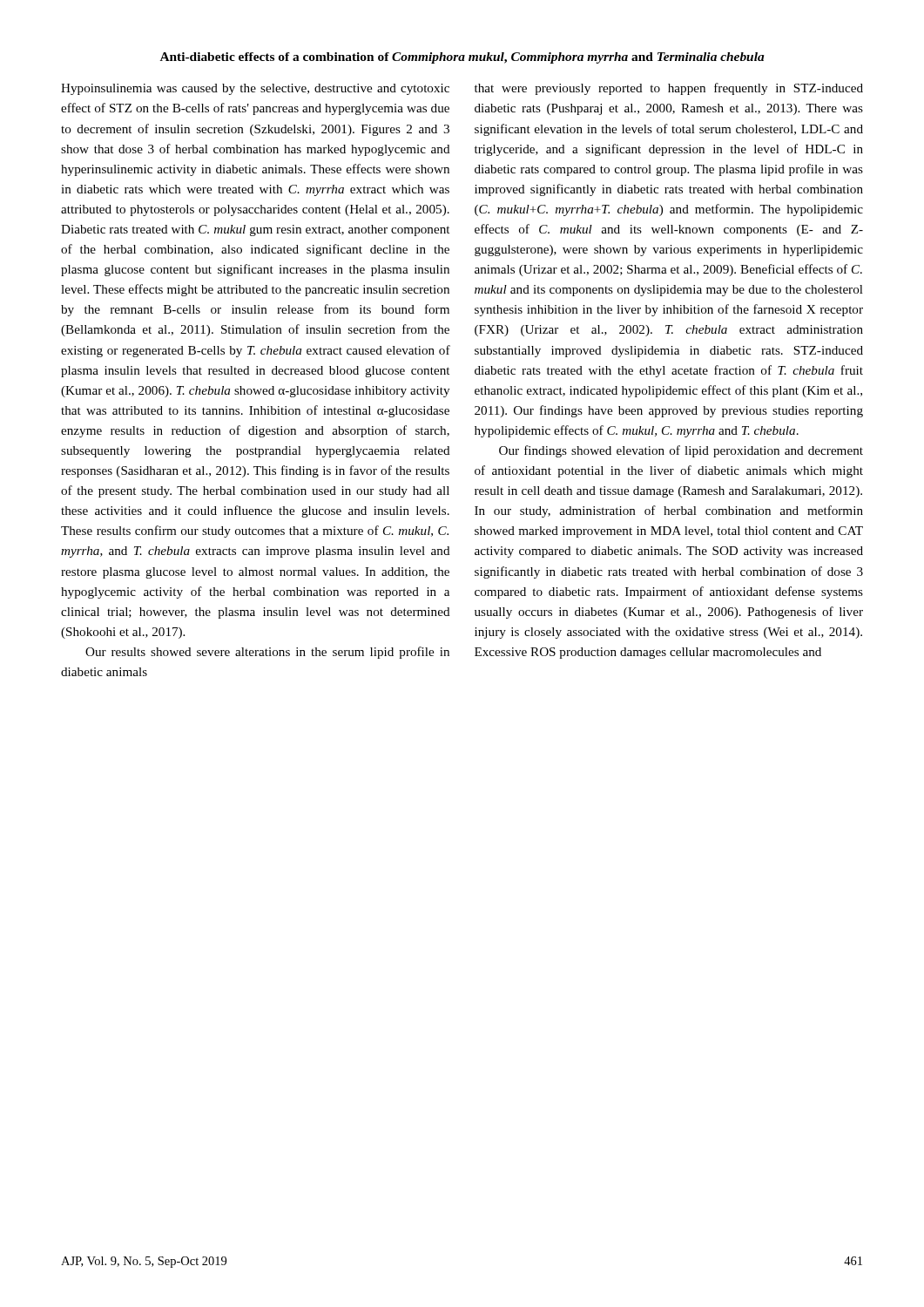Where is the passage that starts "Hypoinsulinemia was caused"?

(255, 380)
